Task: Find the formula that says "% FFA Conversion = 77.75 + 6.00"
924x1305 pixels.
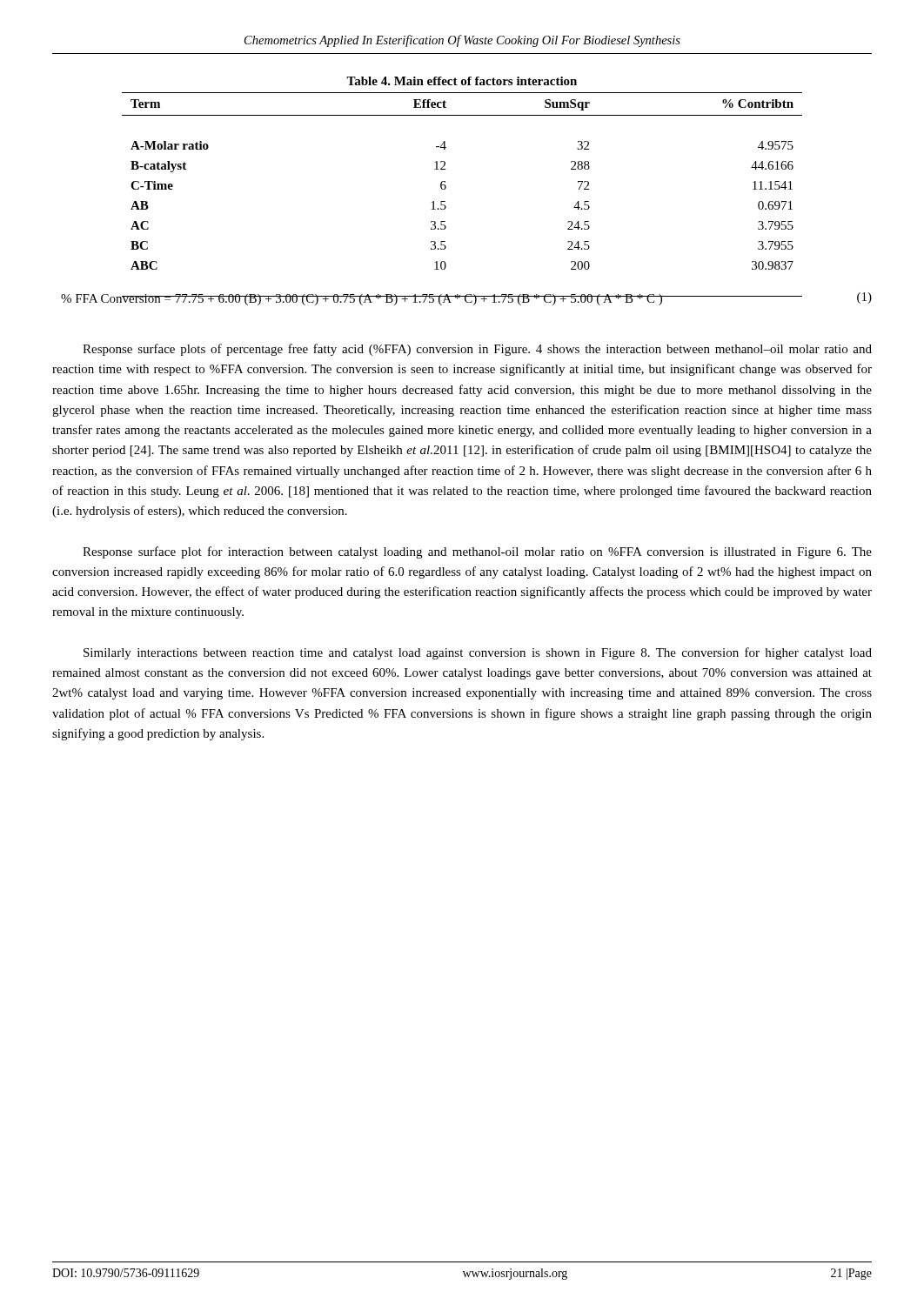Action: pyautogui.click(x=462, y=298)
